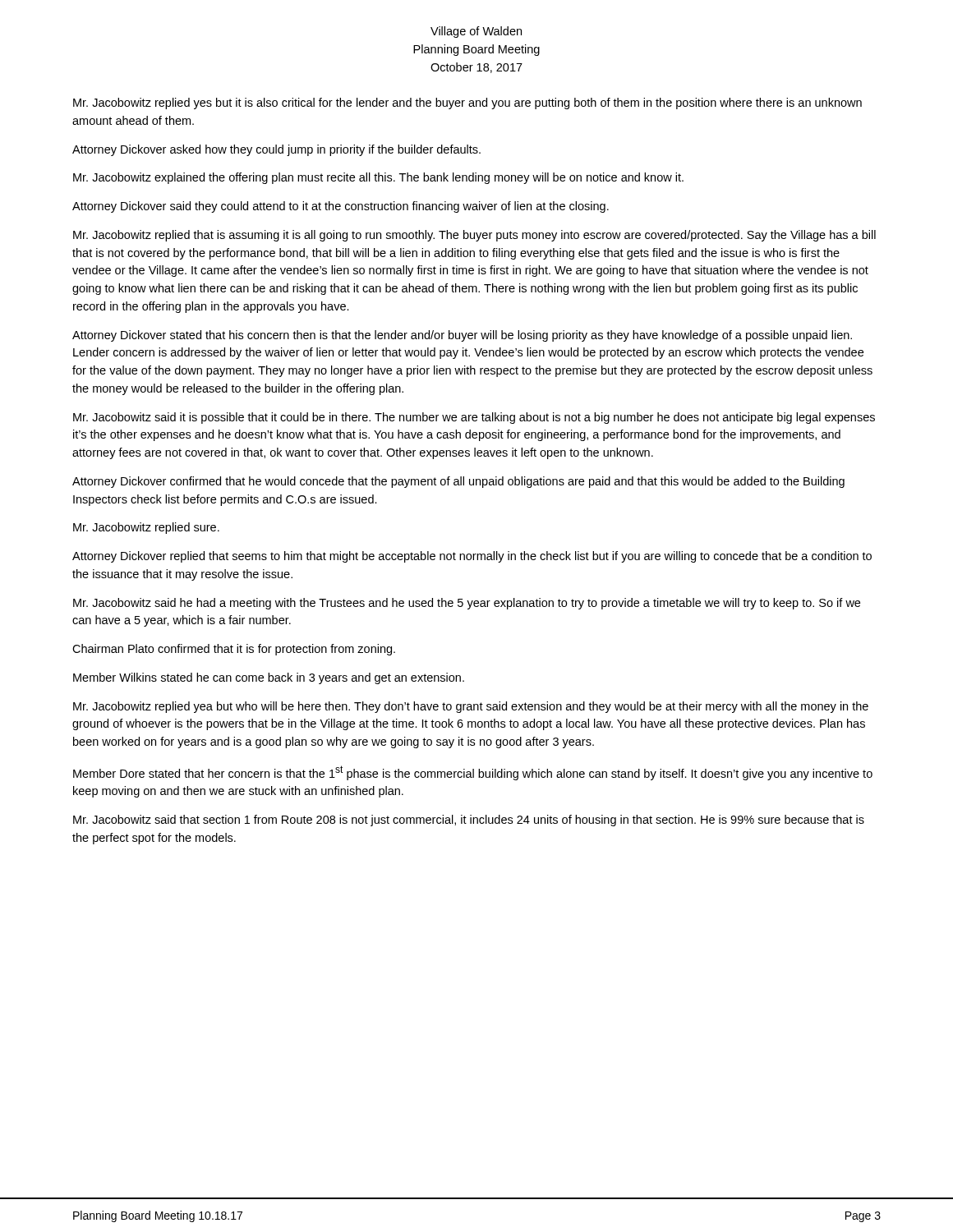The image size is (953, 1232).
Task: Locate the block of text that opens with "Attorney Dickover stated that his concern"
Action: coord(472,361)
